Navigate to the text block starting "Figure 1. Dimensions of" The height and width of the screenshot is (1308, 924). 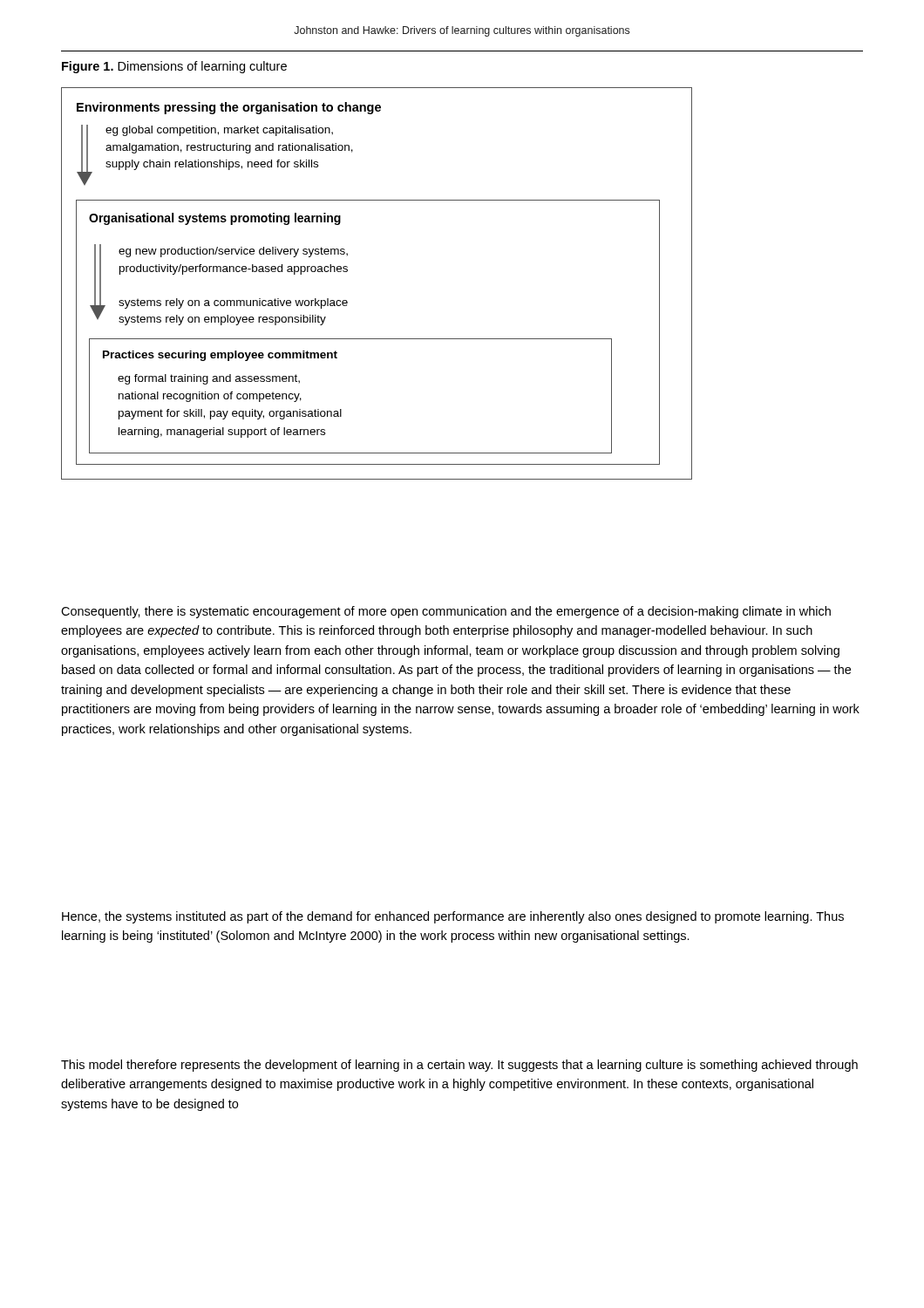click(x=174, y=66)
